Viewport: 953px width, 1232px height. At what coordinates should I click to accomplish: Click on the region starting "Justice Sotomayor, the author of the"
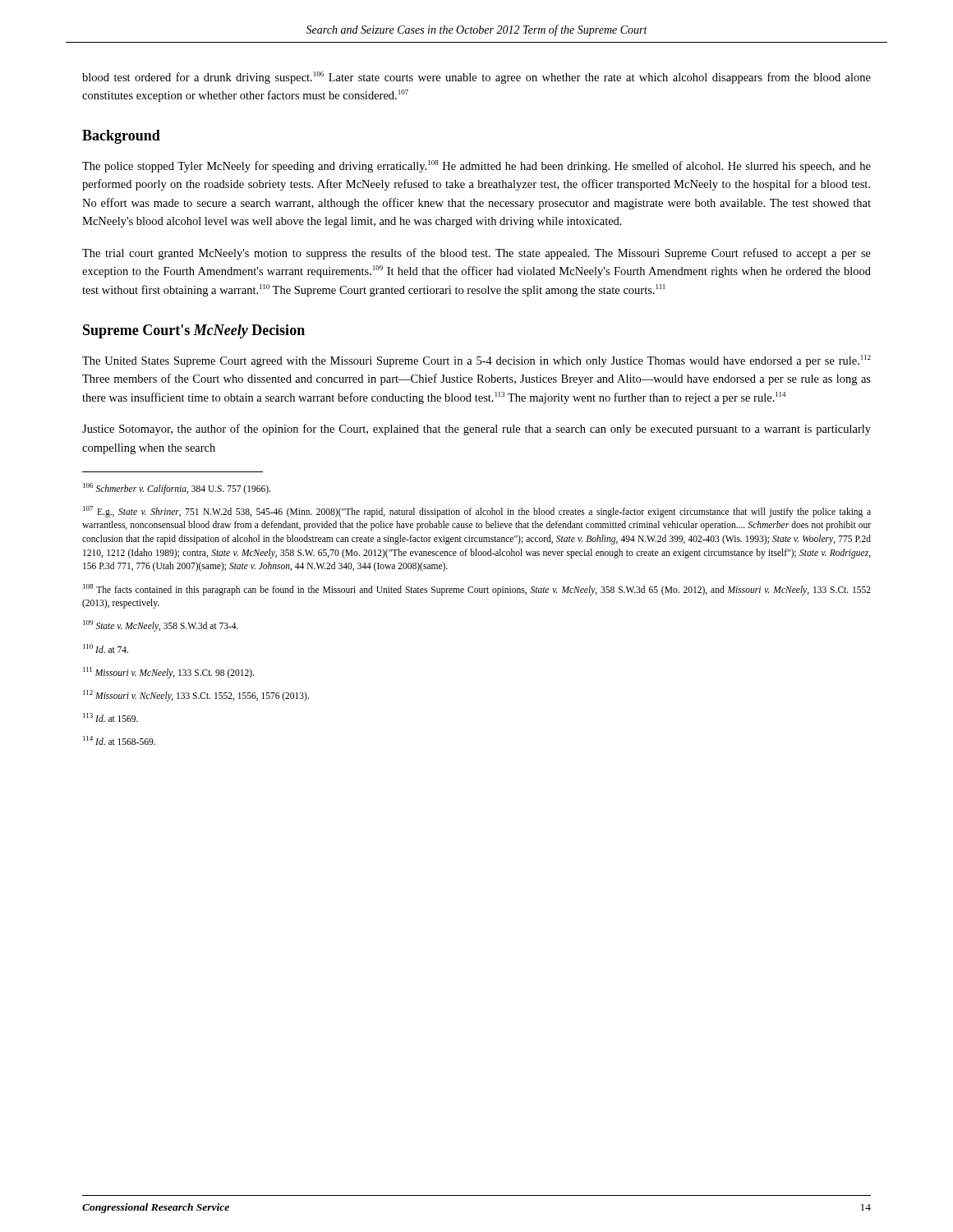tap(476, 438)
